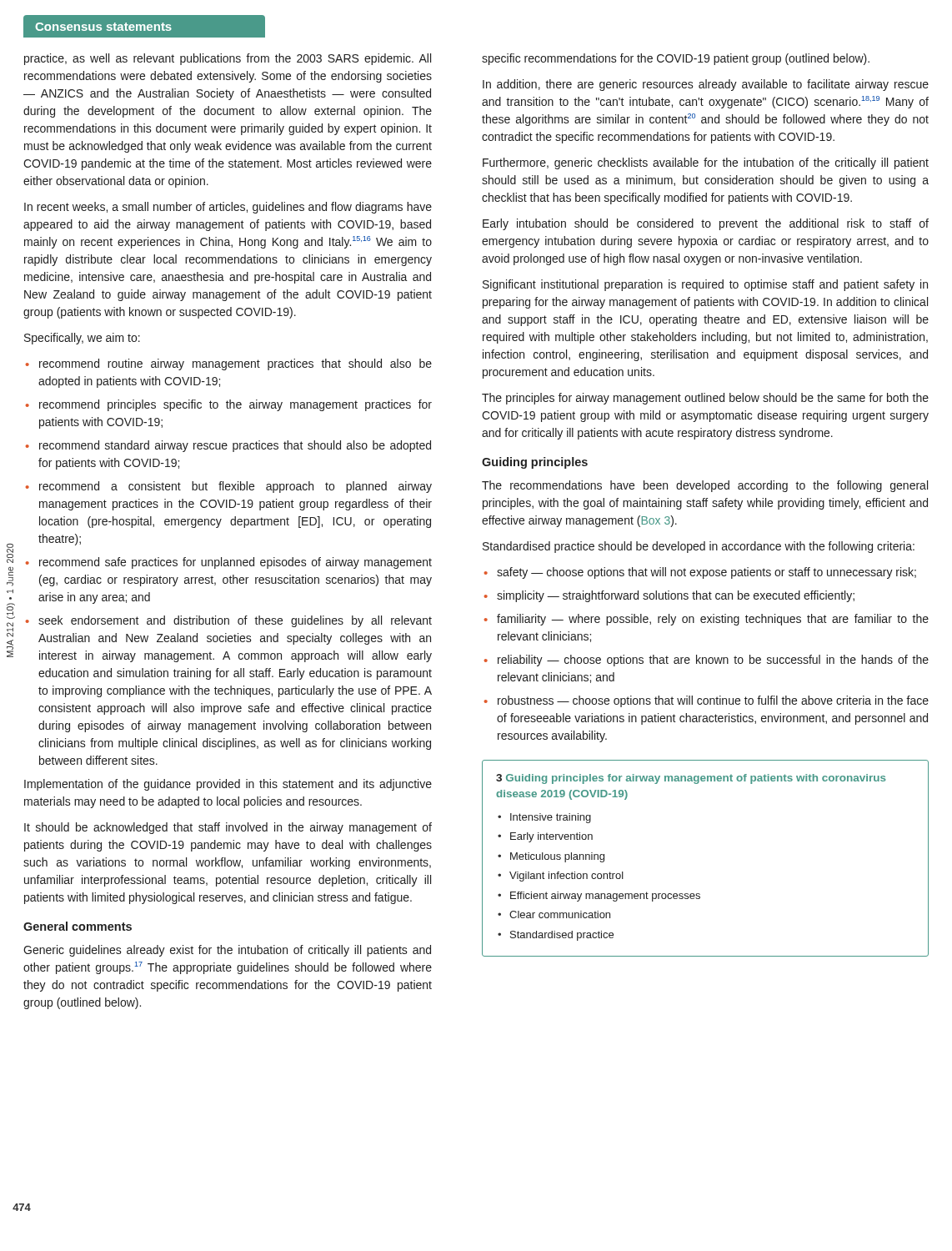Find the element starting "recommend safe practices"

click(x=235, y=580)
